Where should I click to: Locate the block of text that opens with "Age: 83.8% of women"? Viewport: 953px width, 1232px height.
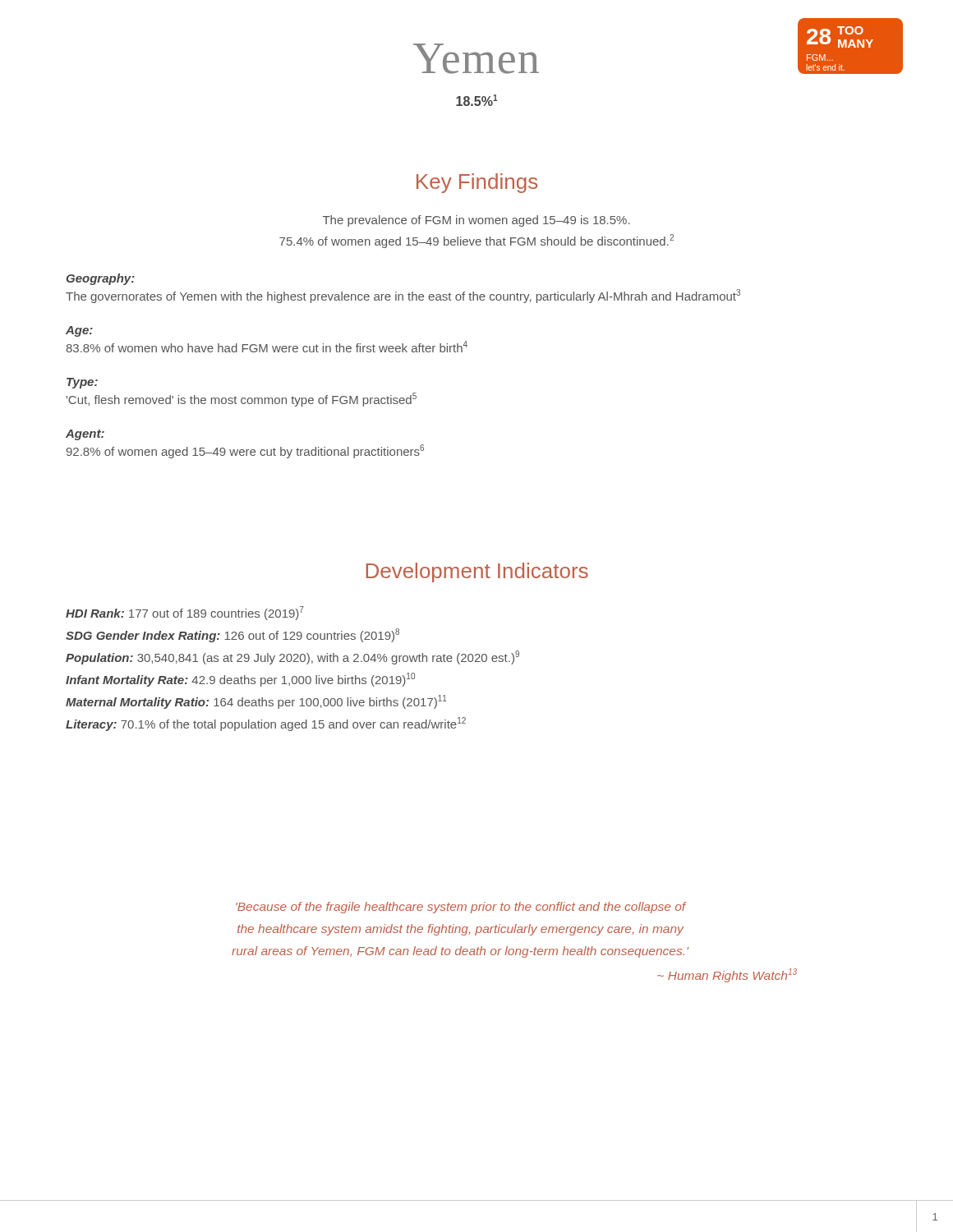point(476,340)
